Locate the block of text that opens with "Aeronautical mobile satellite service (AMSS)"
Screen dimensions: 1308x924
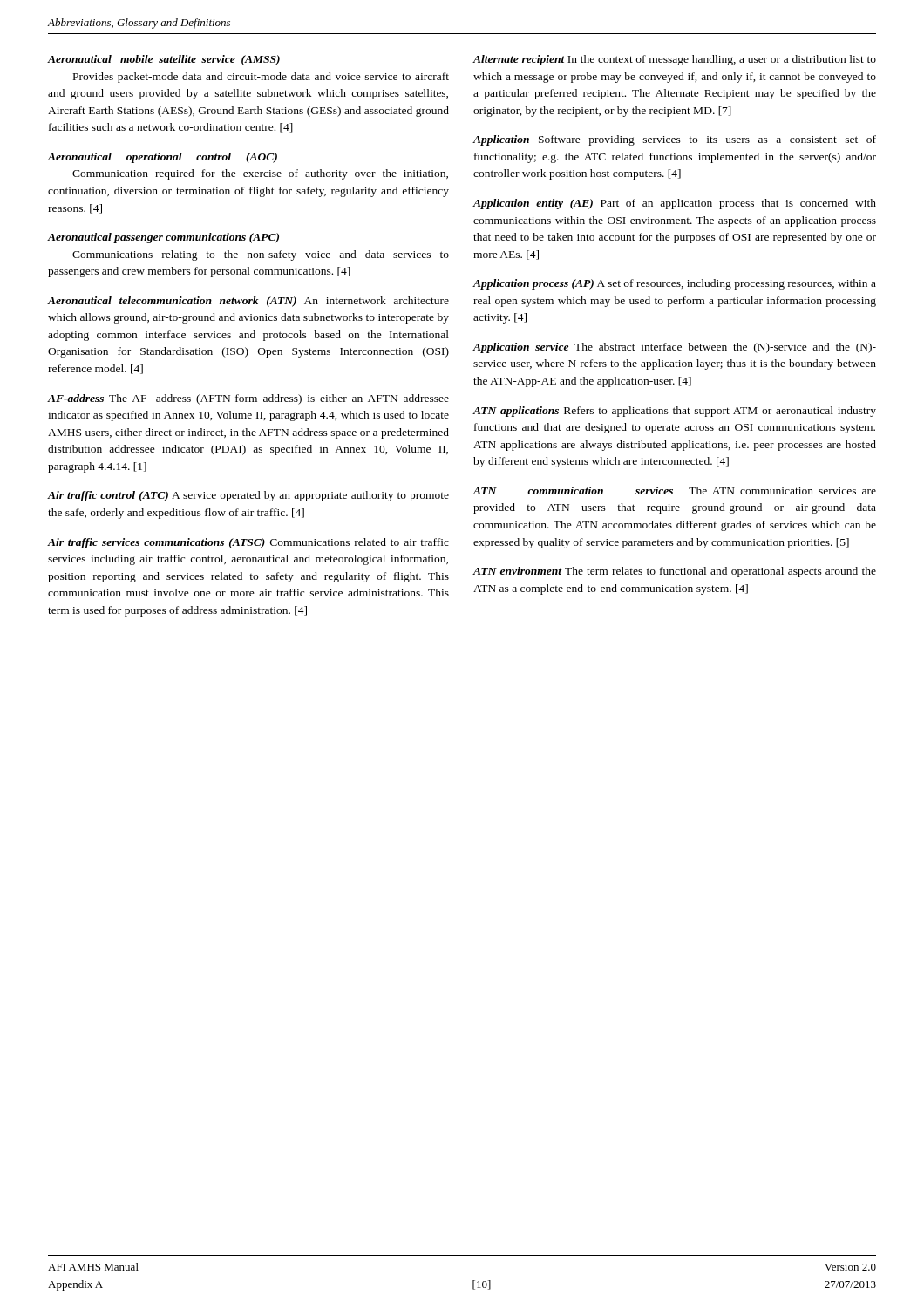point(248,94)
